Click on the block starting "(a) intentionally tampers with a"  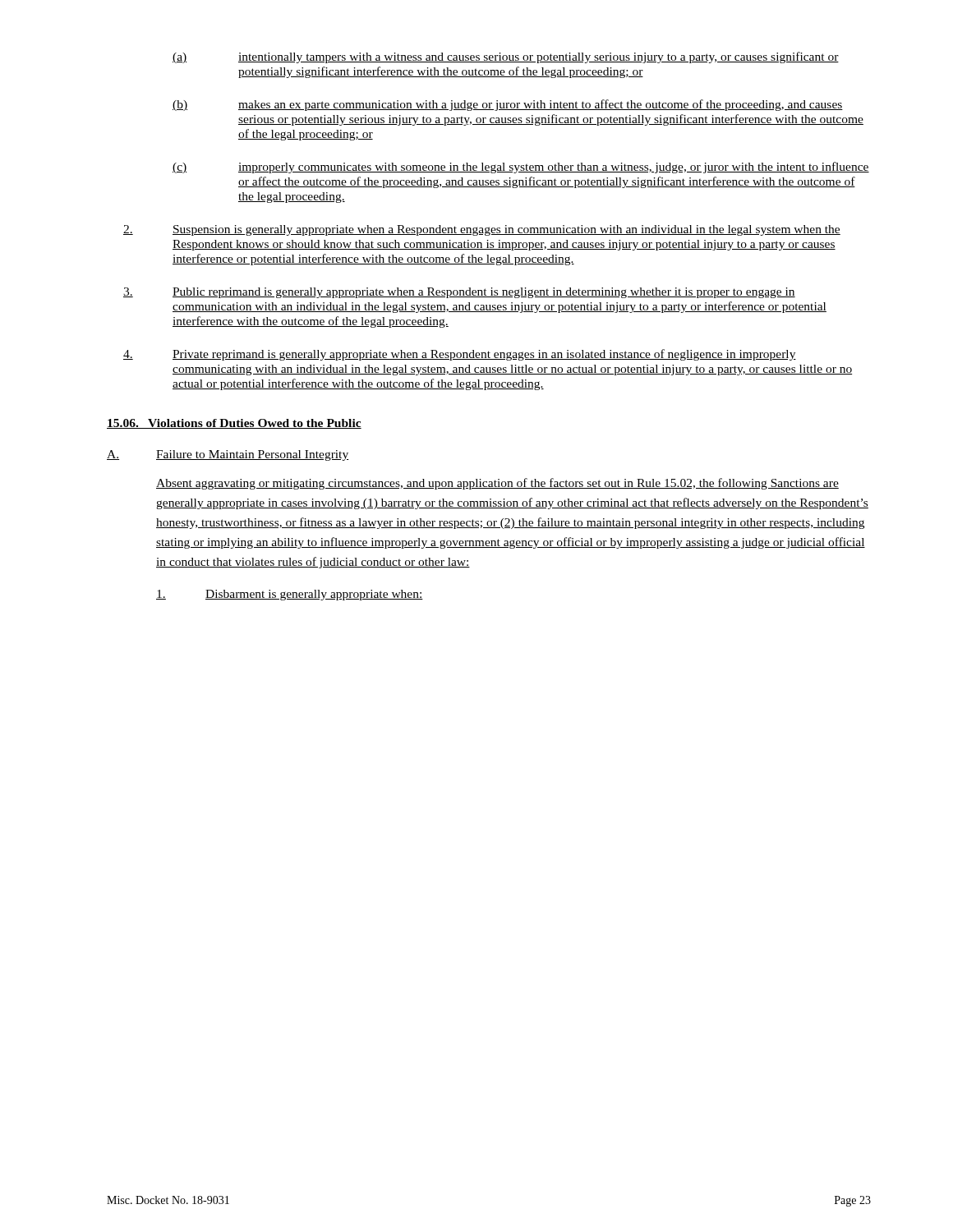coord(489,64)
